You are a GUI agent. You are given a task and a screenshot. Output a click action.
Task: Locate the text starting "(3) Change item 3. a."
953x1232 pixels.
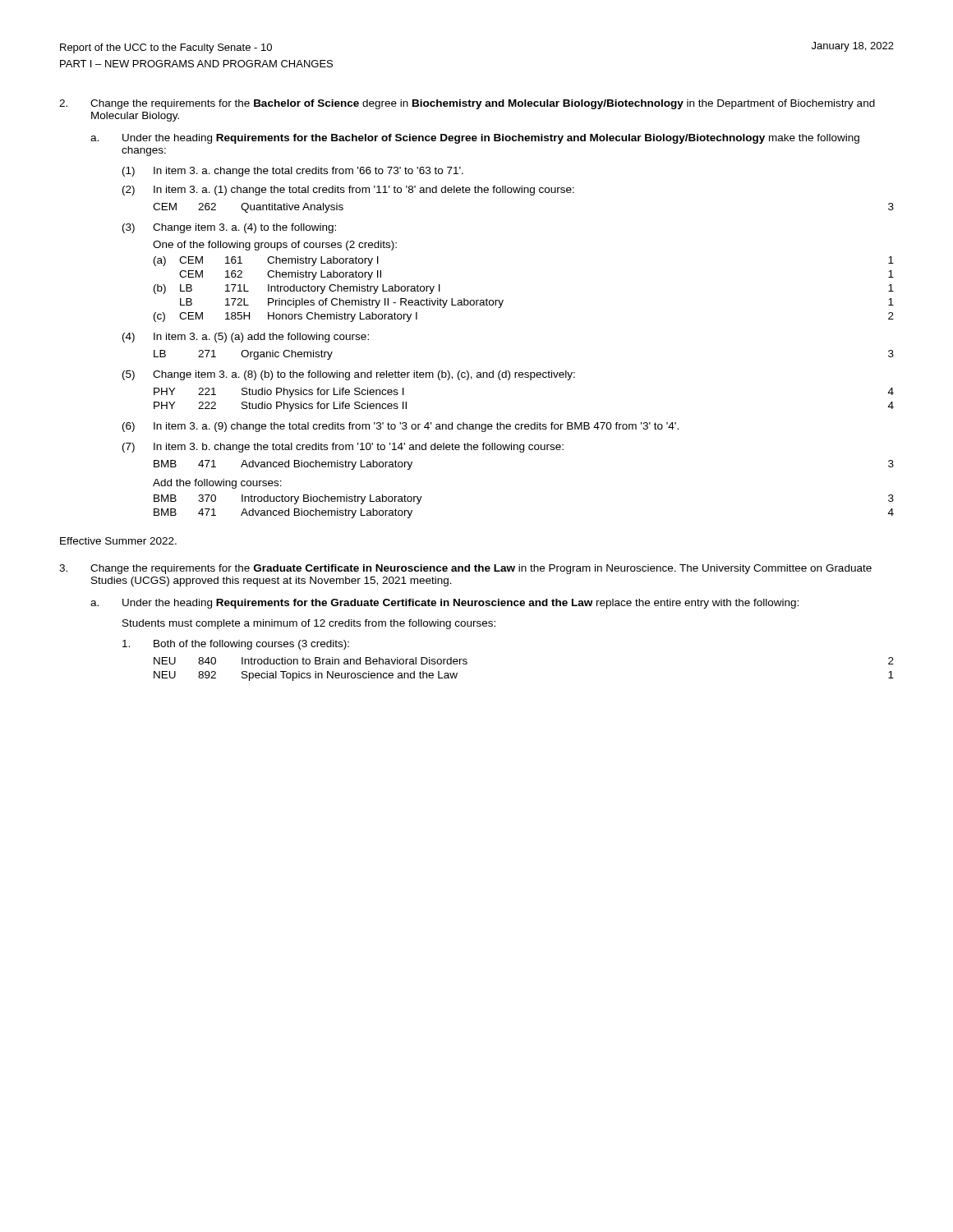(x=229, y=228)
